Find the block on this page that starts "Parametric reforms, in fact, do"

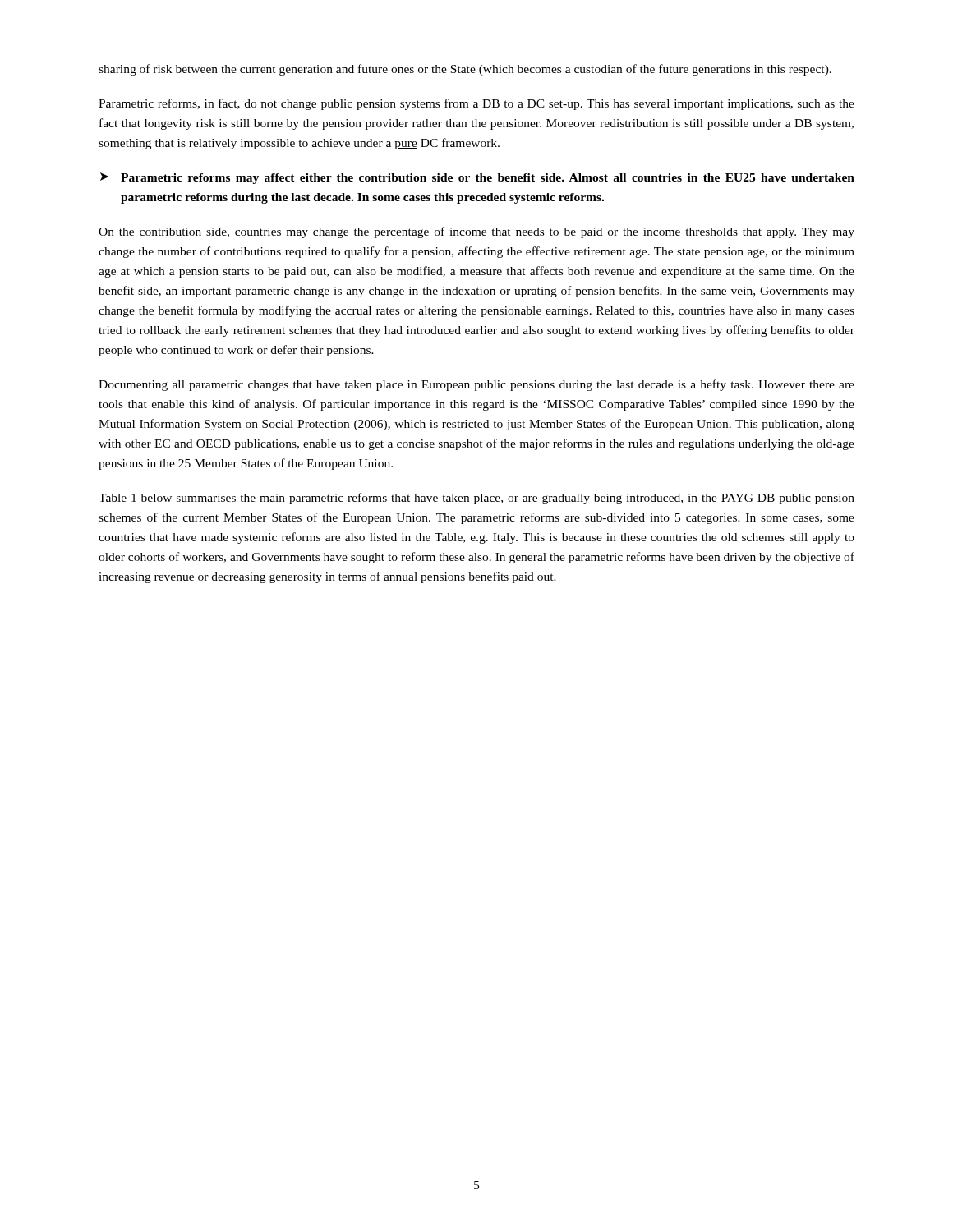(476, 123)
